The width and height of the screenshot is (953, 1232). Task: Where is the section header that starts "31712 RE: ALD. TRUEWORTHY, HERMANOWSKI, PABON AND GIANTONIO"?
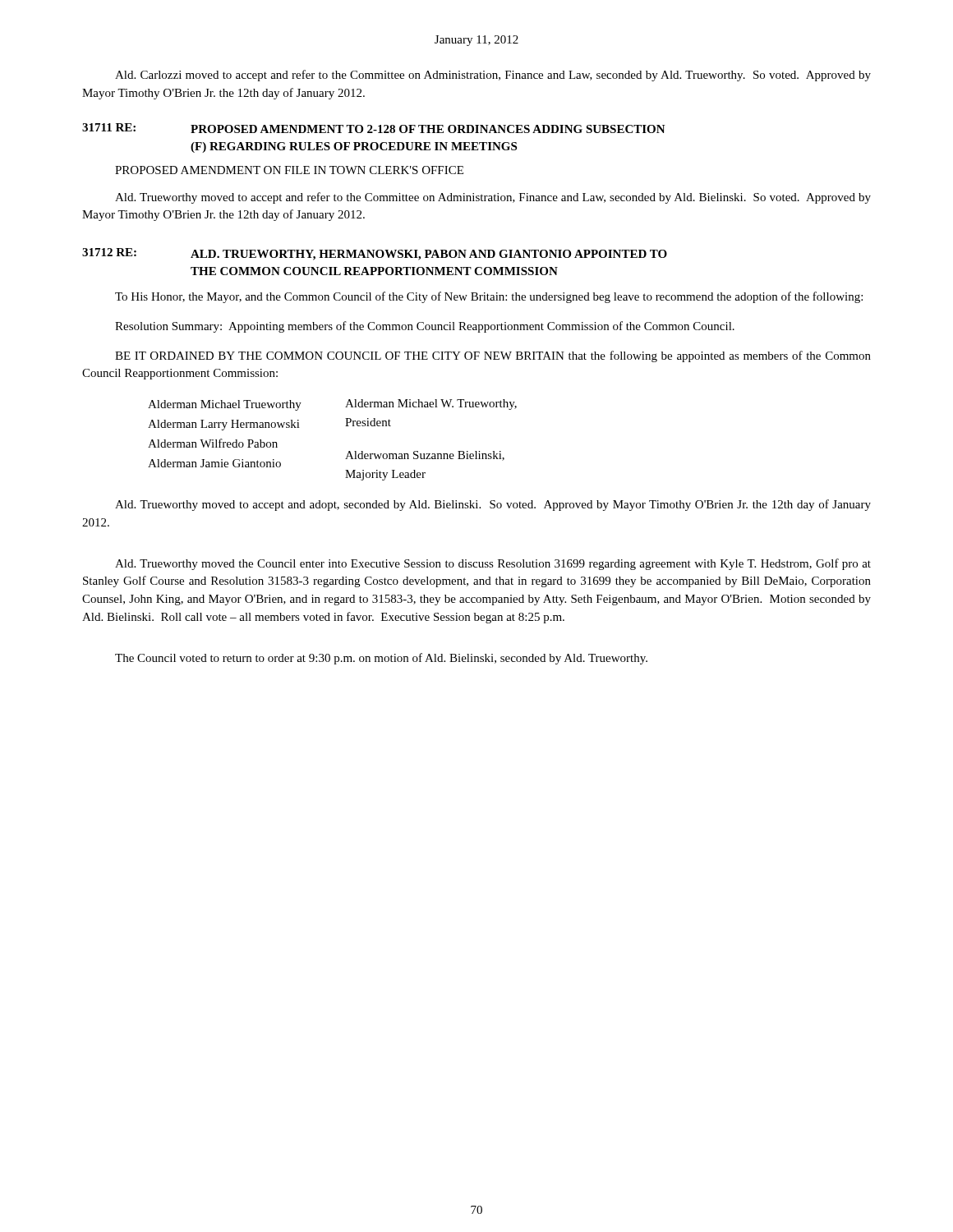tap(375, 263)
